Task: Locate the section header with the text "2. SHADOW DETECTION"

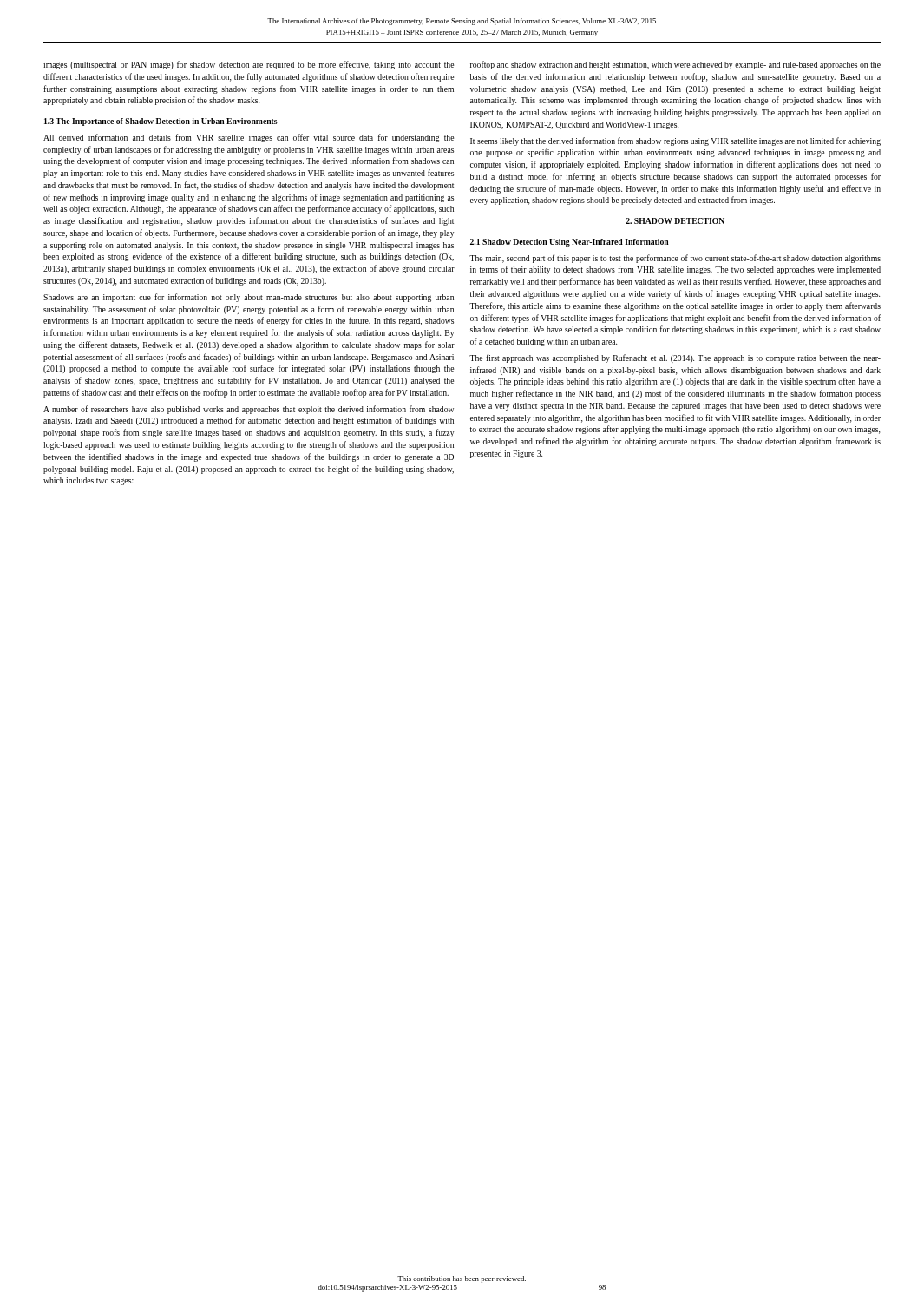Action: [x=675, y=221]
